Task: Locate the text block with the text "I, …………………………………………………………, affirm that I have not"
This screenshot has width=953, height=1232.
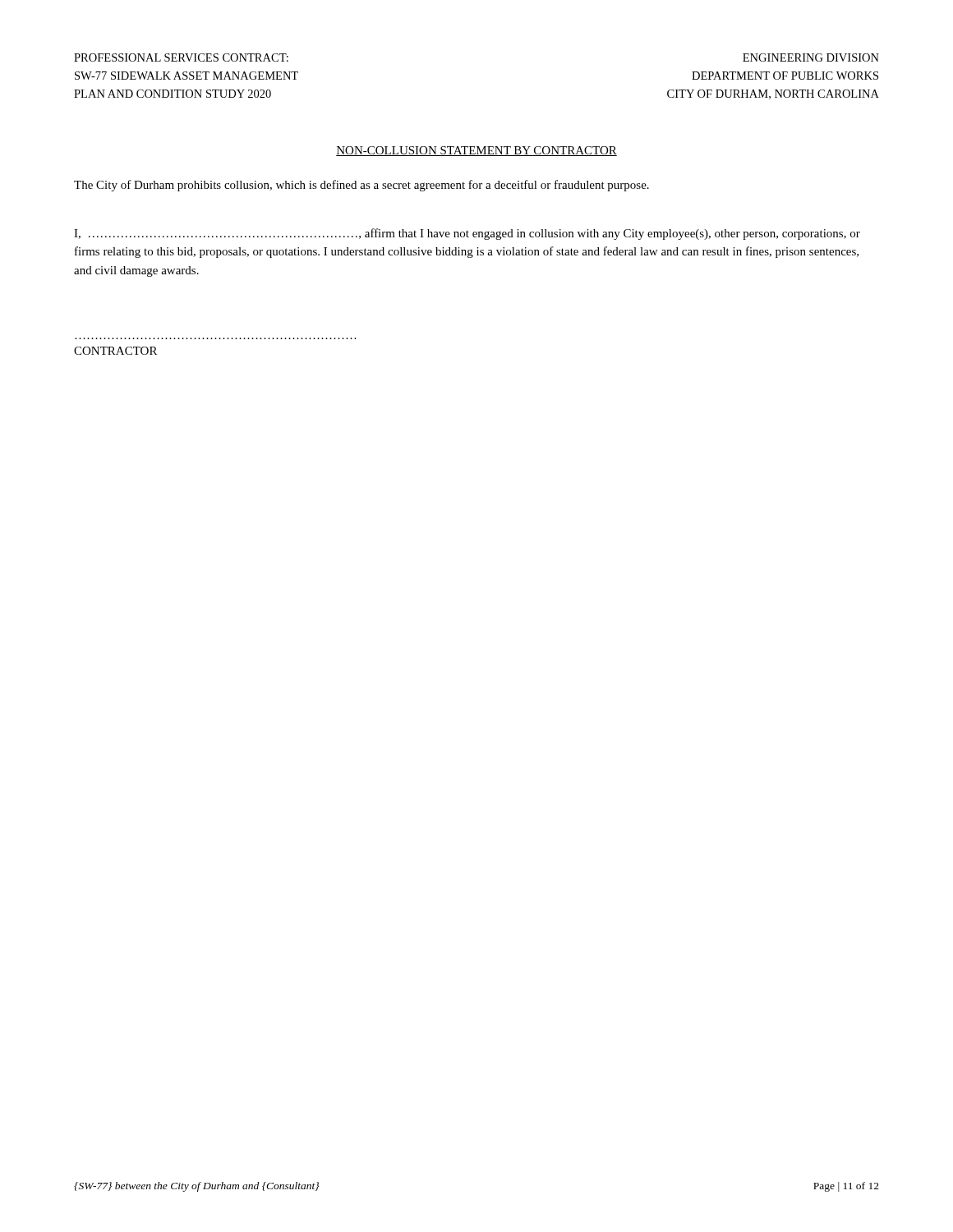Action: 467,252
